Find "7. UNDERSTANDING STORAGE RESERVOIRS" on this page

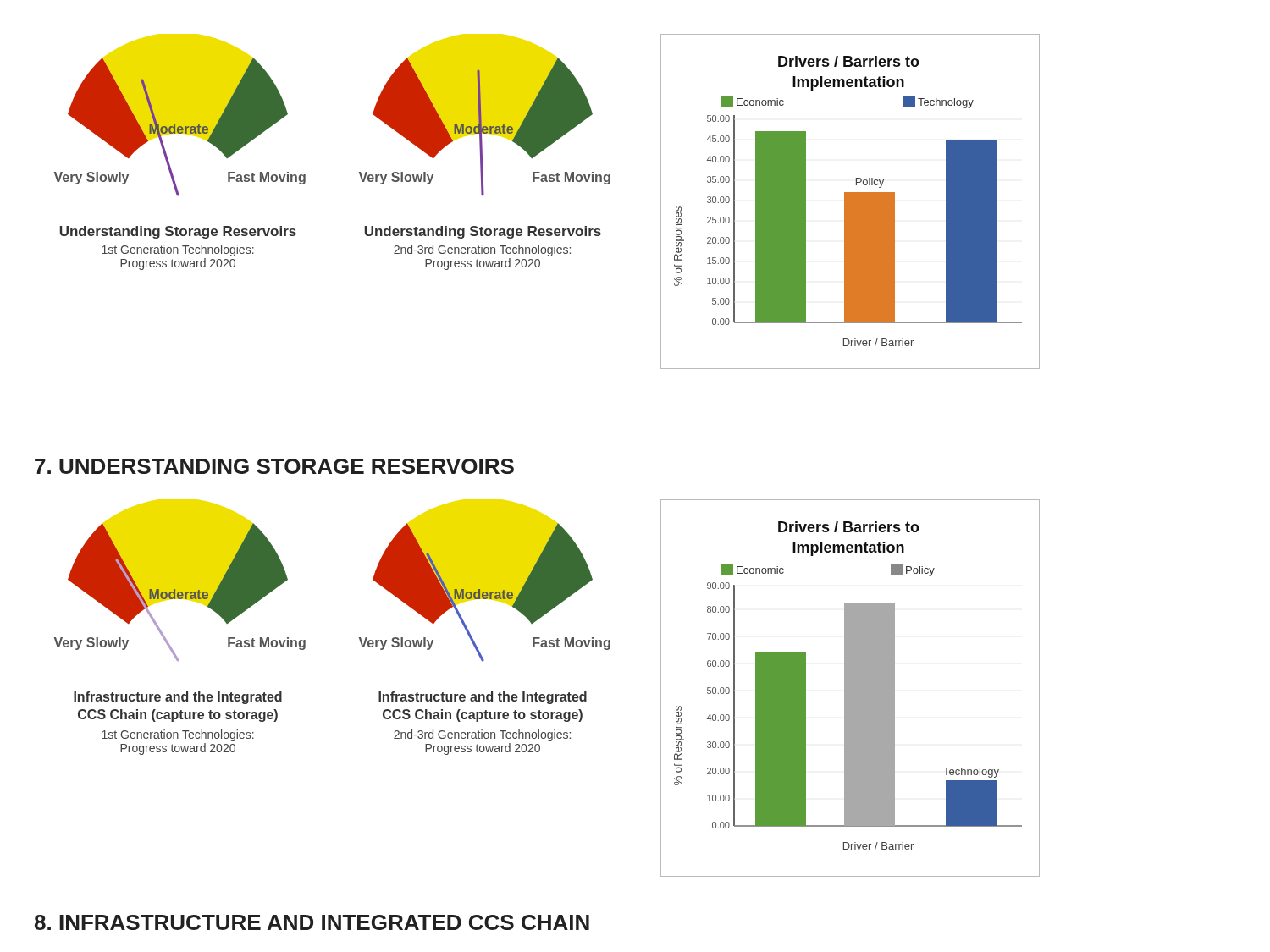pos(274,466)
